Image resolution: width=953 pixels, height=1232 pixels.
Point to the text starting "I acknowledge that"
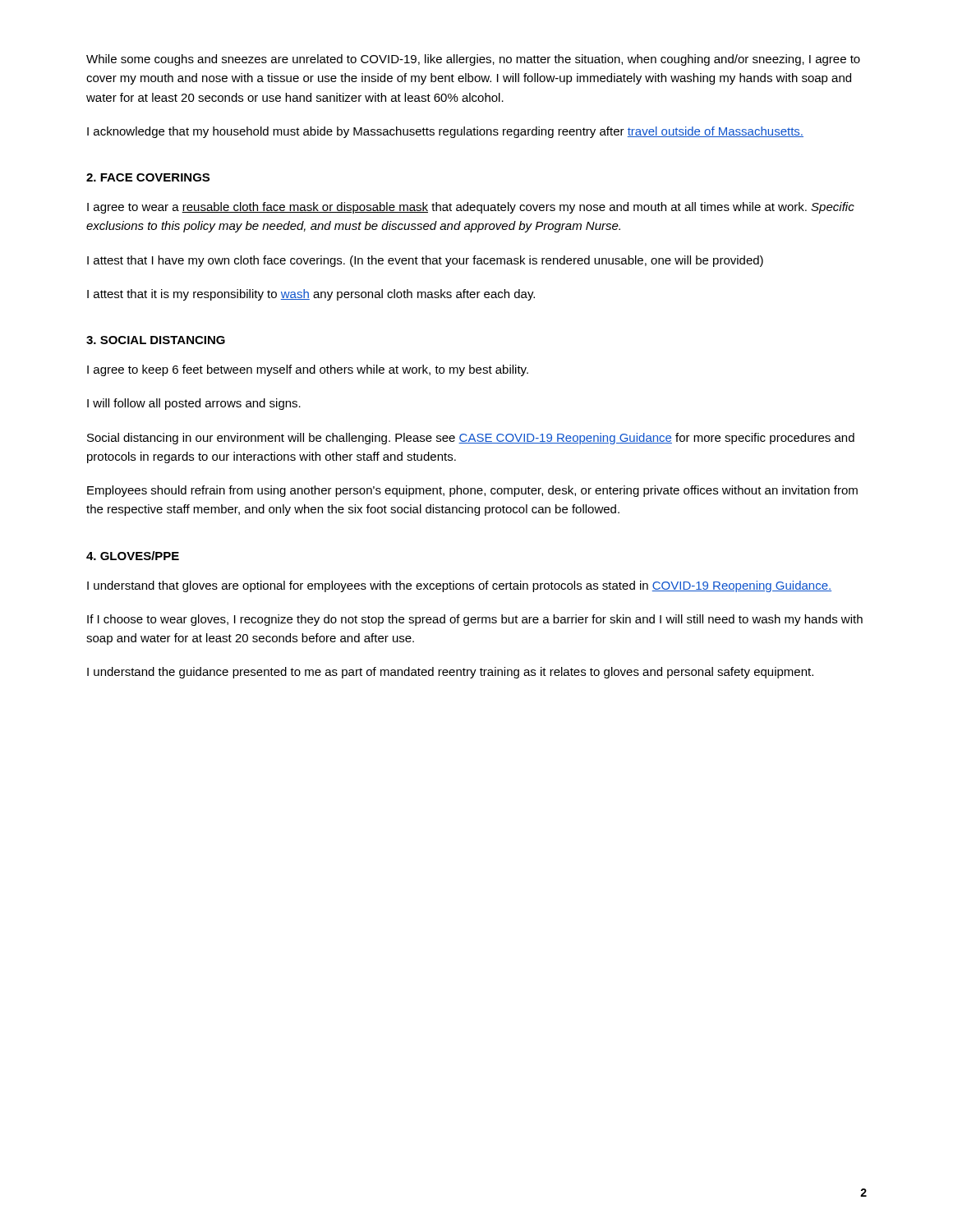tap(445, 131)
